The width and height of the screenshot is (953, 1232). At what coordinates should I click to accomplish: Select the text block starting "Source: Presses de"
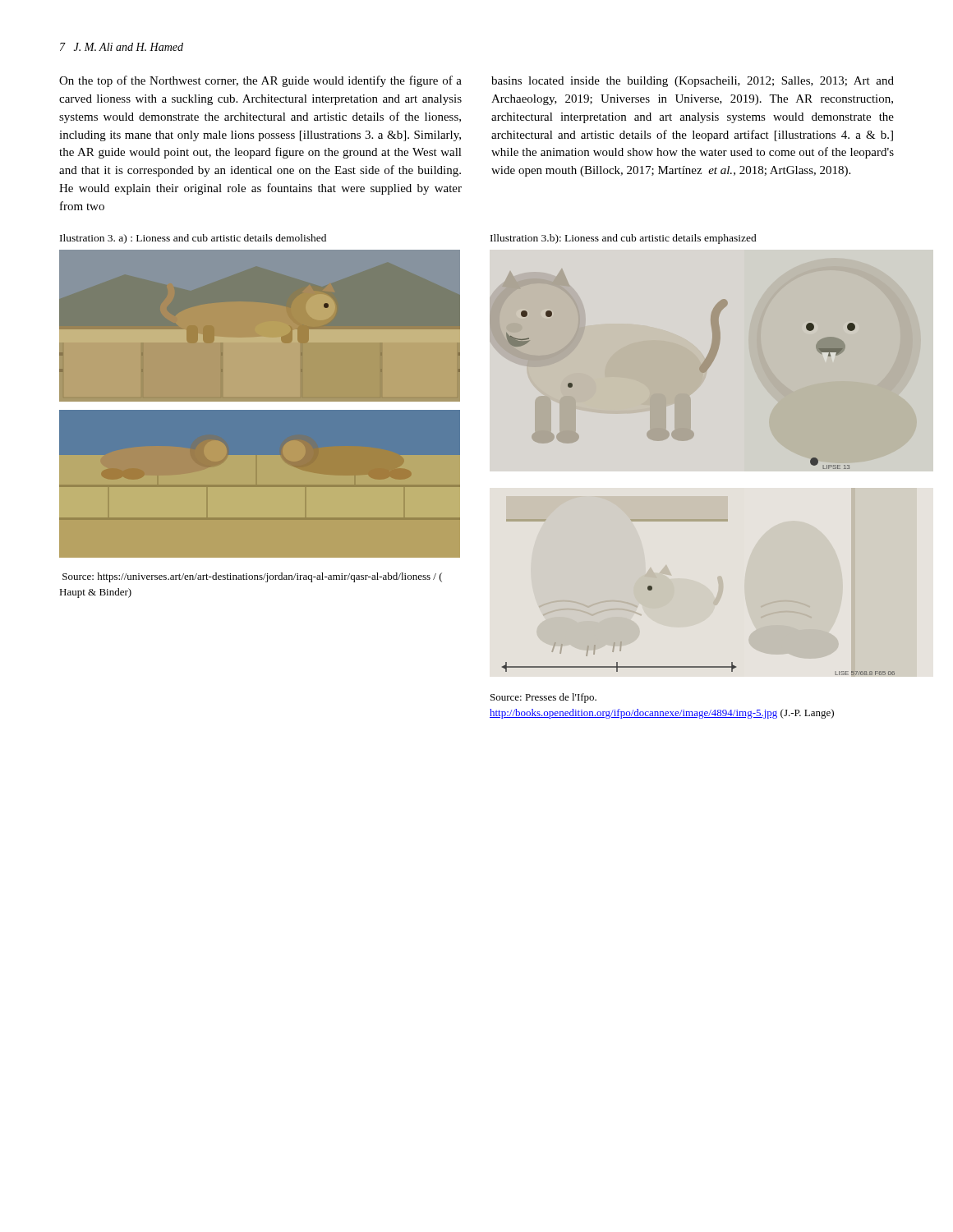tap(662, 705)
